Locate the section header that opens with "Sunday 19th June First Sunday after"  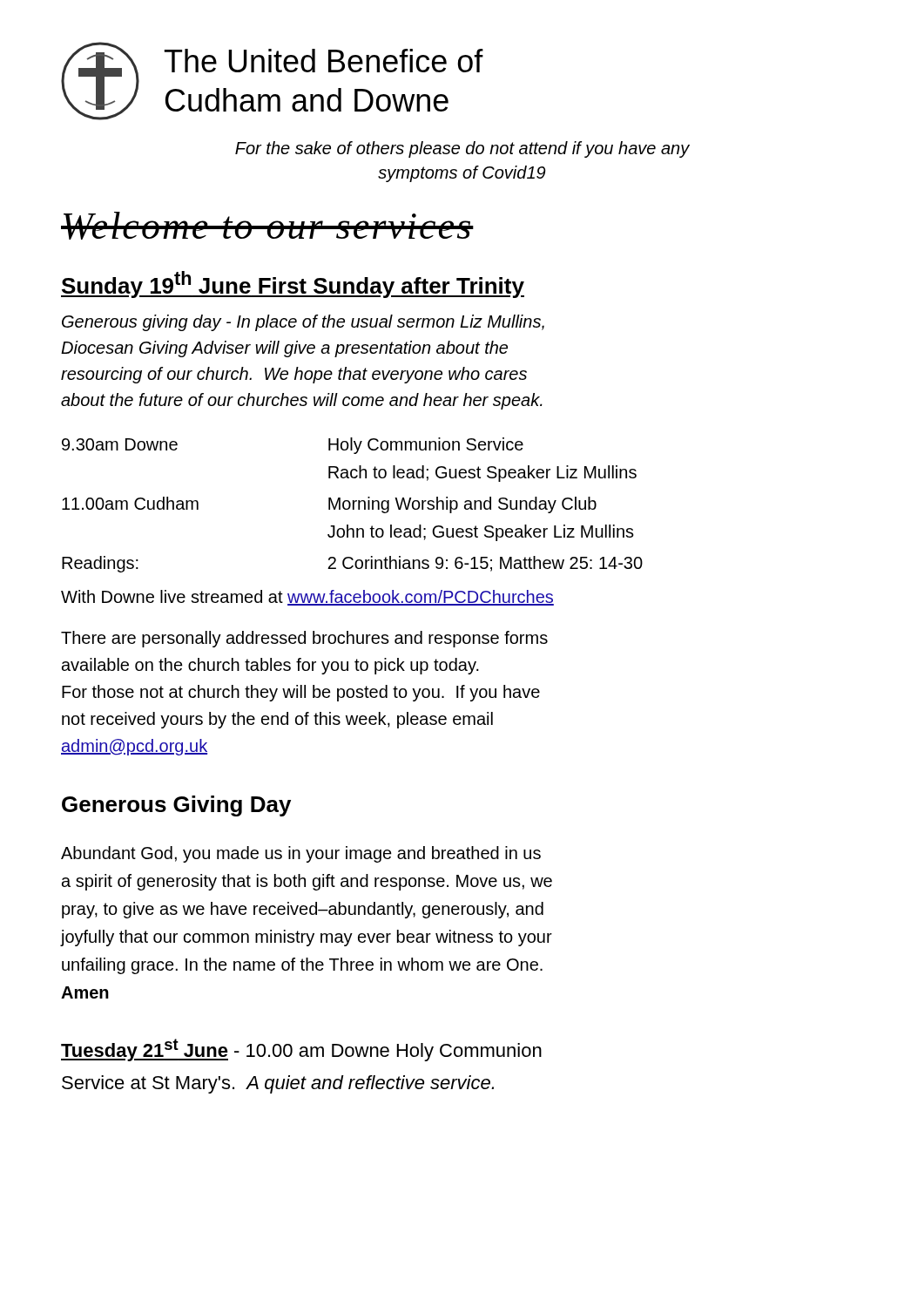(293, 283)
